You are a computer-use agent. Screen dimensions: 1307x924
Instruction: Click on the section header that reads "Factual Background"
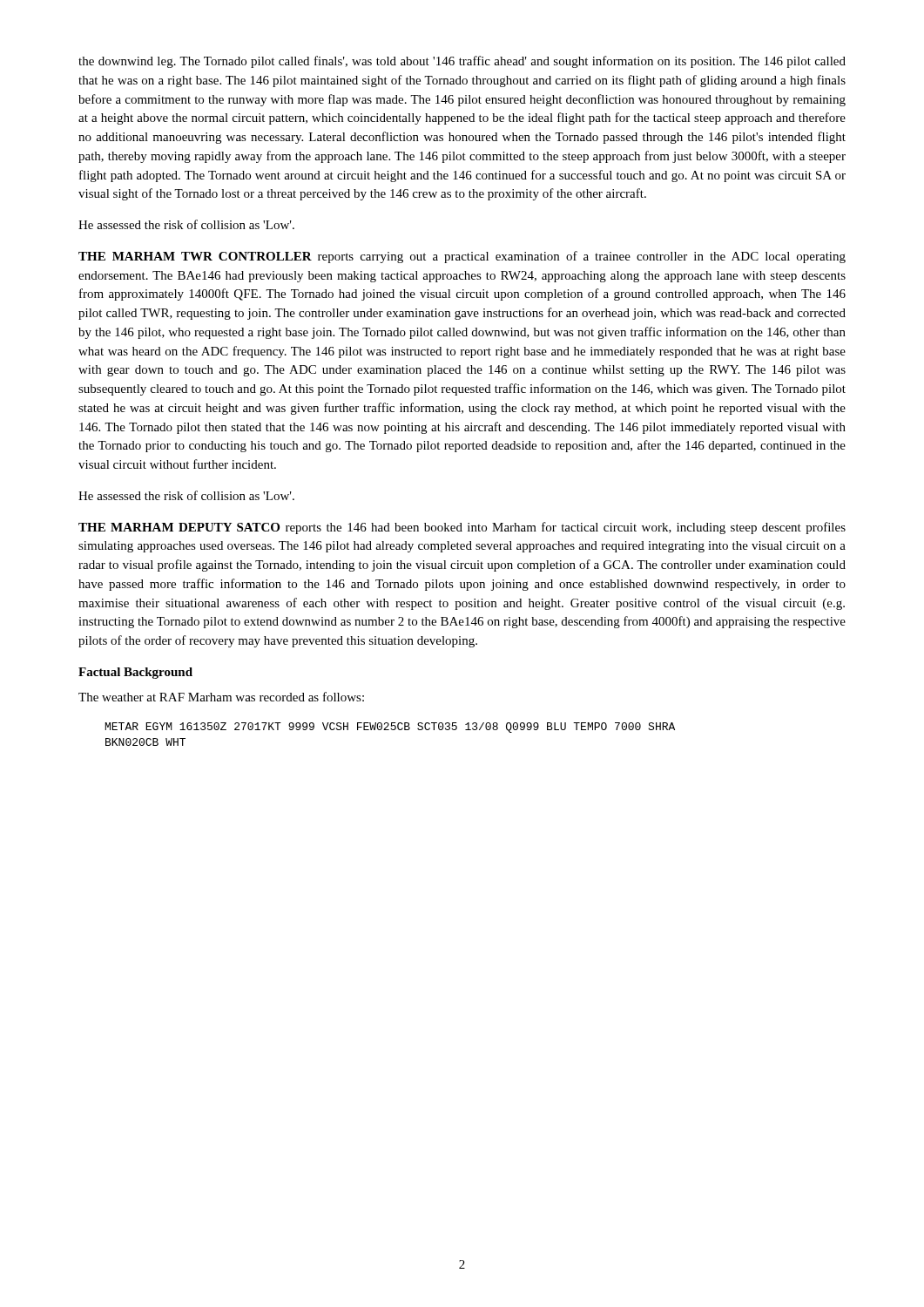tap(135, 672)
